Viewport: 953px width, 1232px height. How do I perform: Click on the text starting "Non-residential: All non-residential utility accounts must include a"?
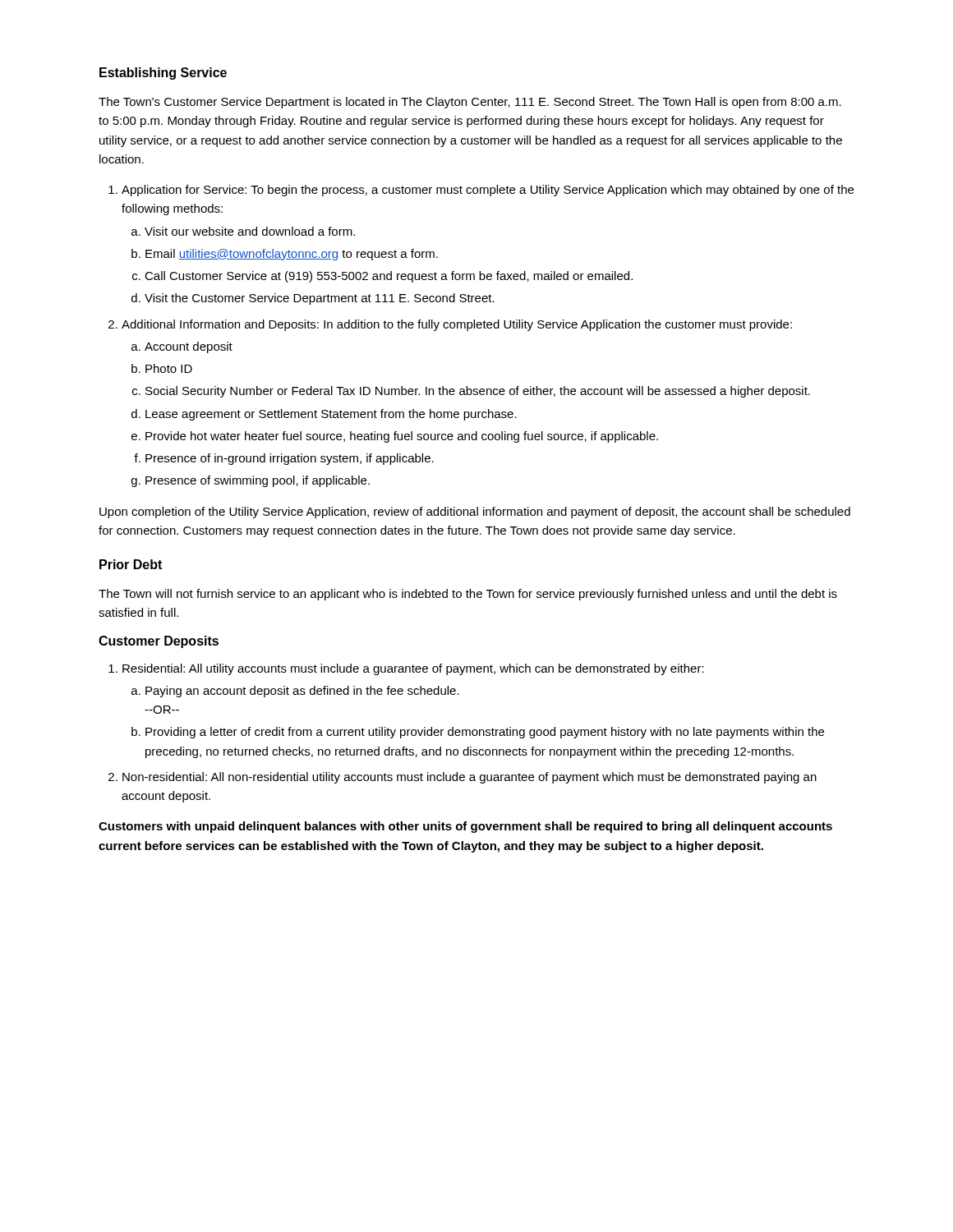pos(469,786)
